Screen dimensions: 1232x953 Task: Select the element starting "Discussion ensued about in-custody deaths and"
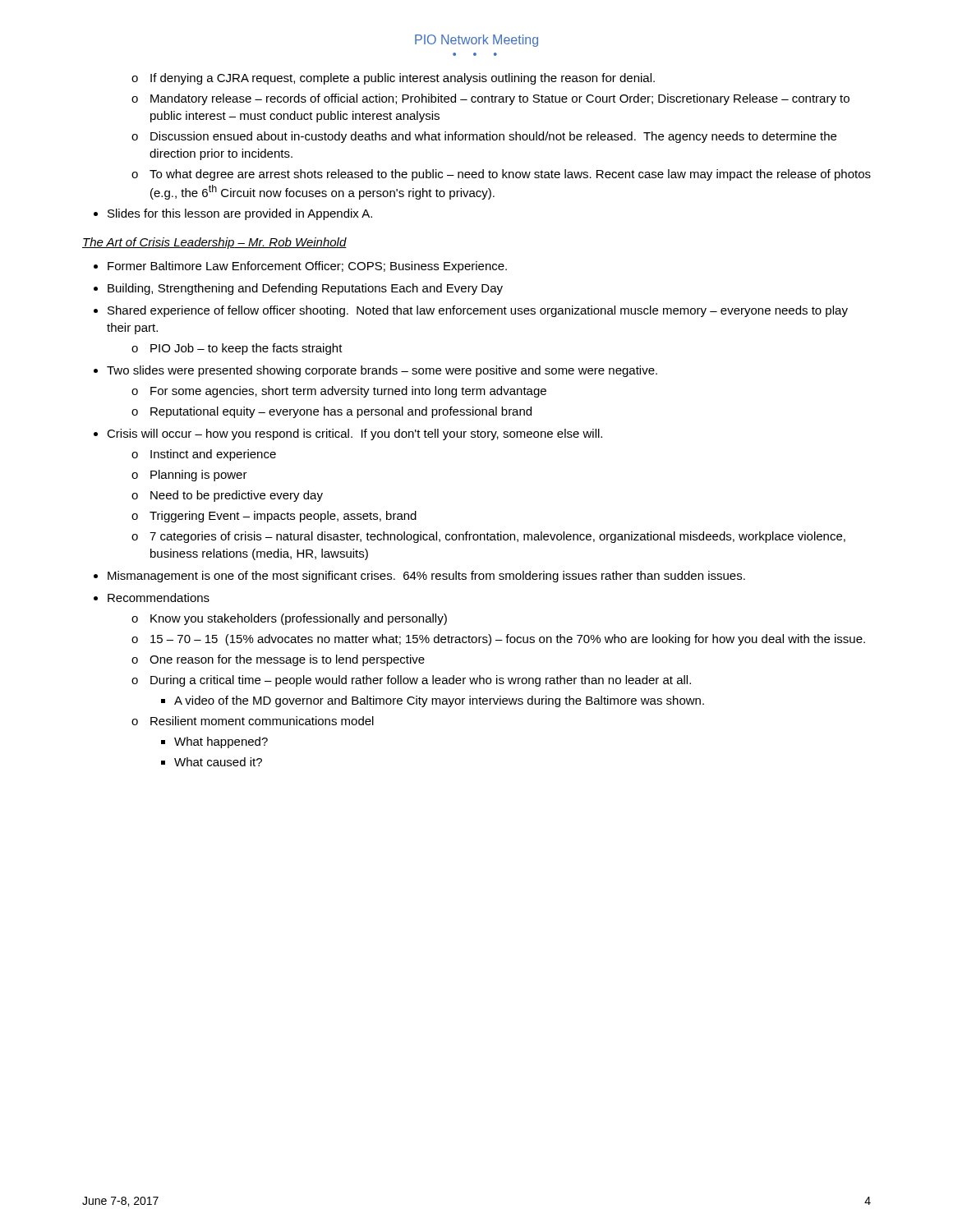click(x=493, y=145)
